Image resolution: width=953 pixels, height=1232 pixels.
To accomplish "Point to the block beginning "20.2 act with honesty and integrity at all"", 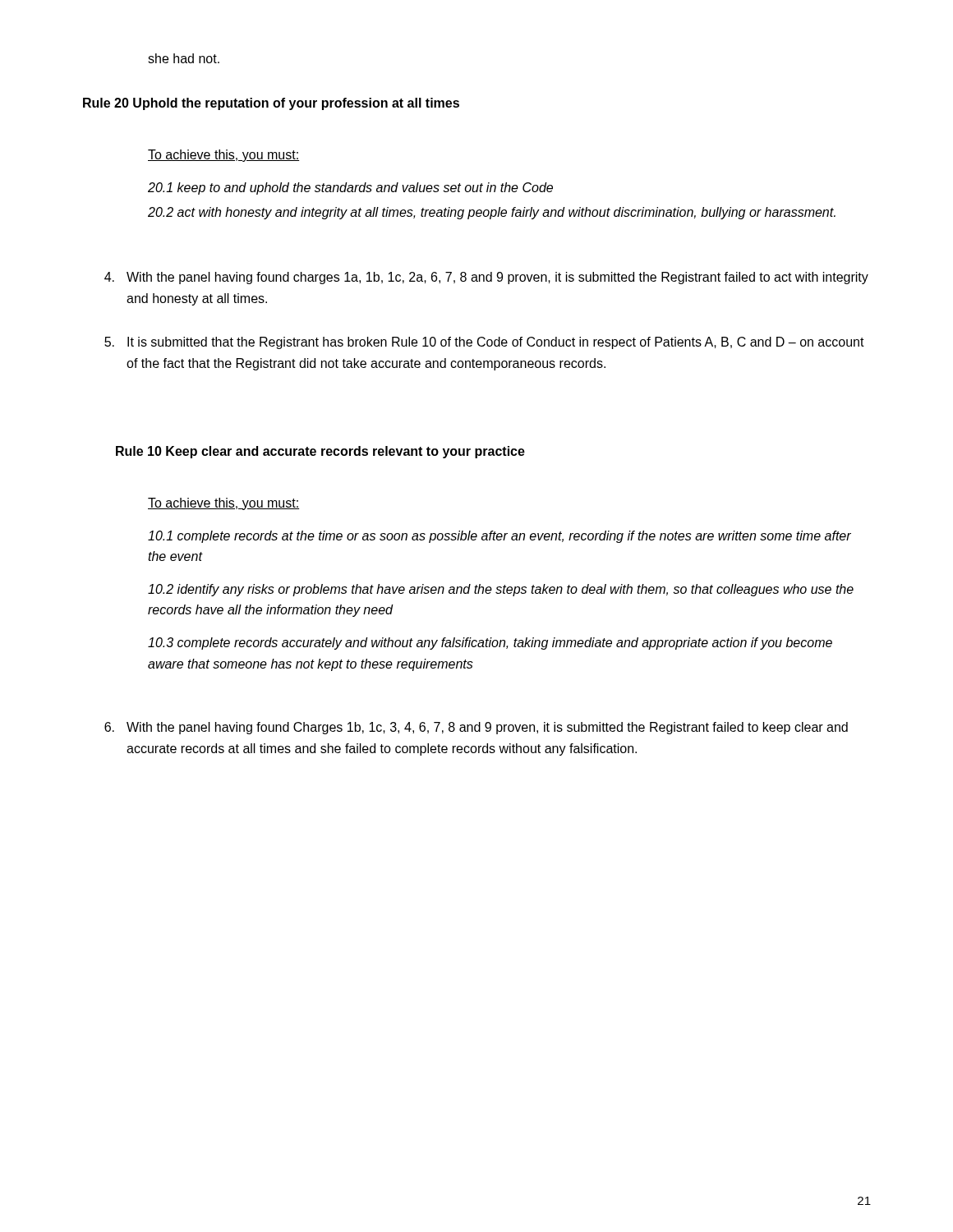I will (x=492, y=212).
